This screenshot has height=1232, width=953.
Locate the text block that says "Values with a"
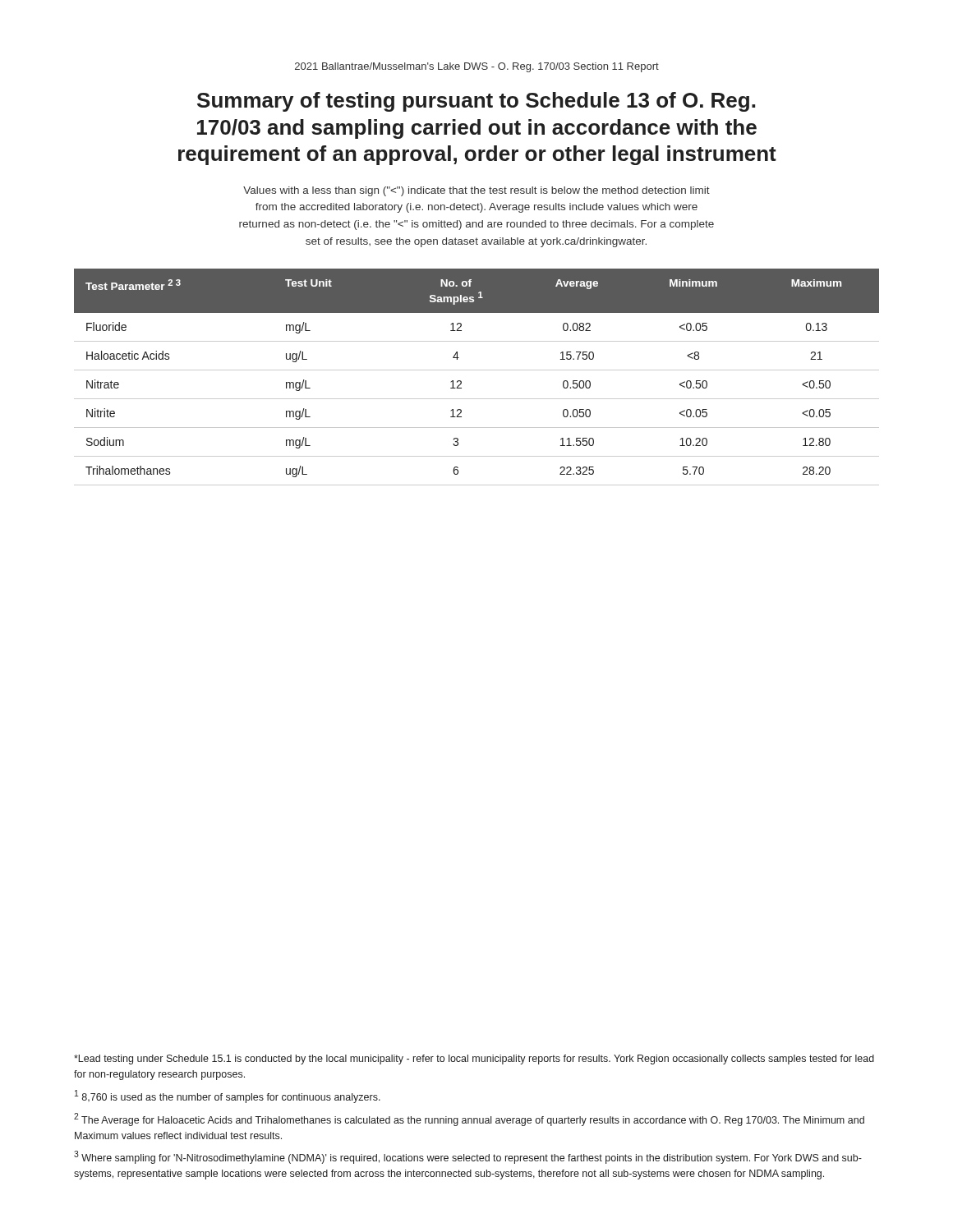click(476, 215)
